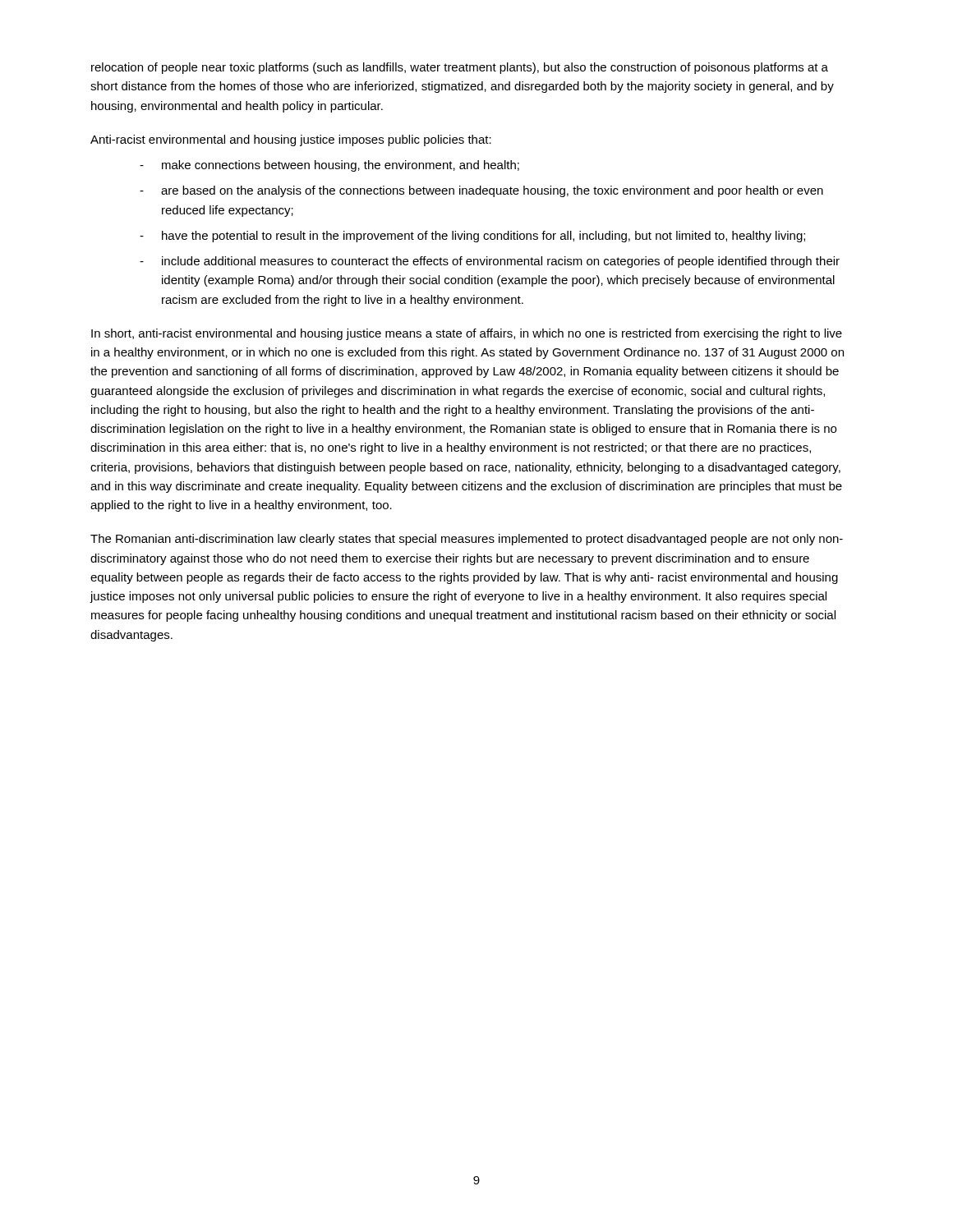
Task: Navigate to the text starting "- make connections between"
Action: 493,165
